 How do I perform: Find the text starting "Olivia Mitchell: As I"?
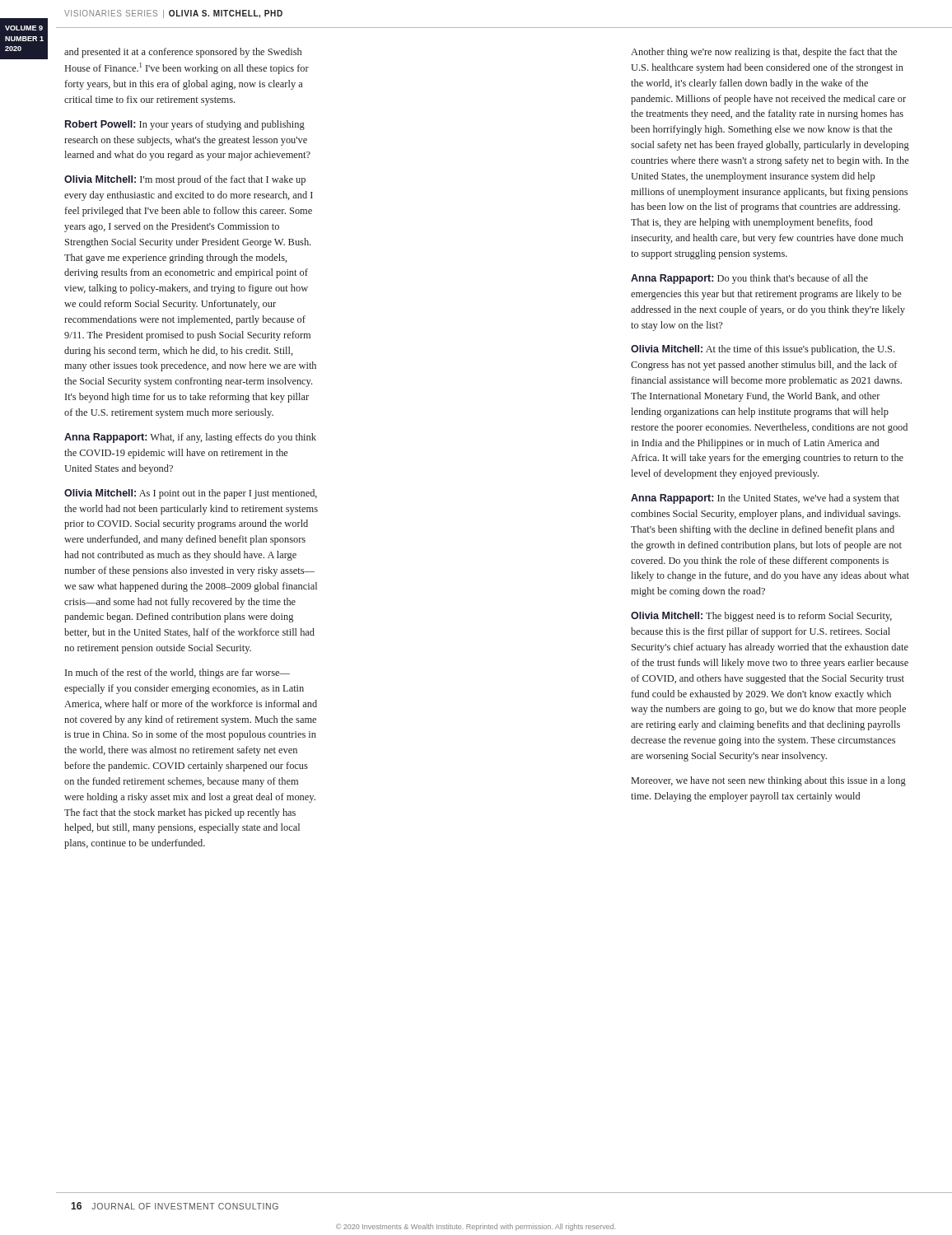(191, 571)
